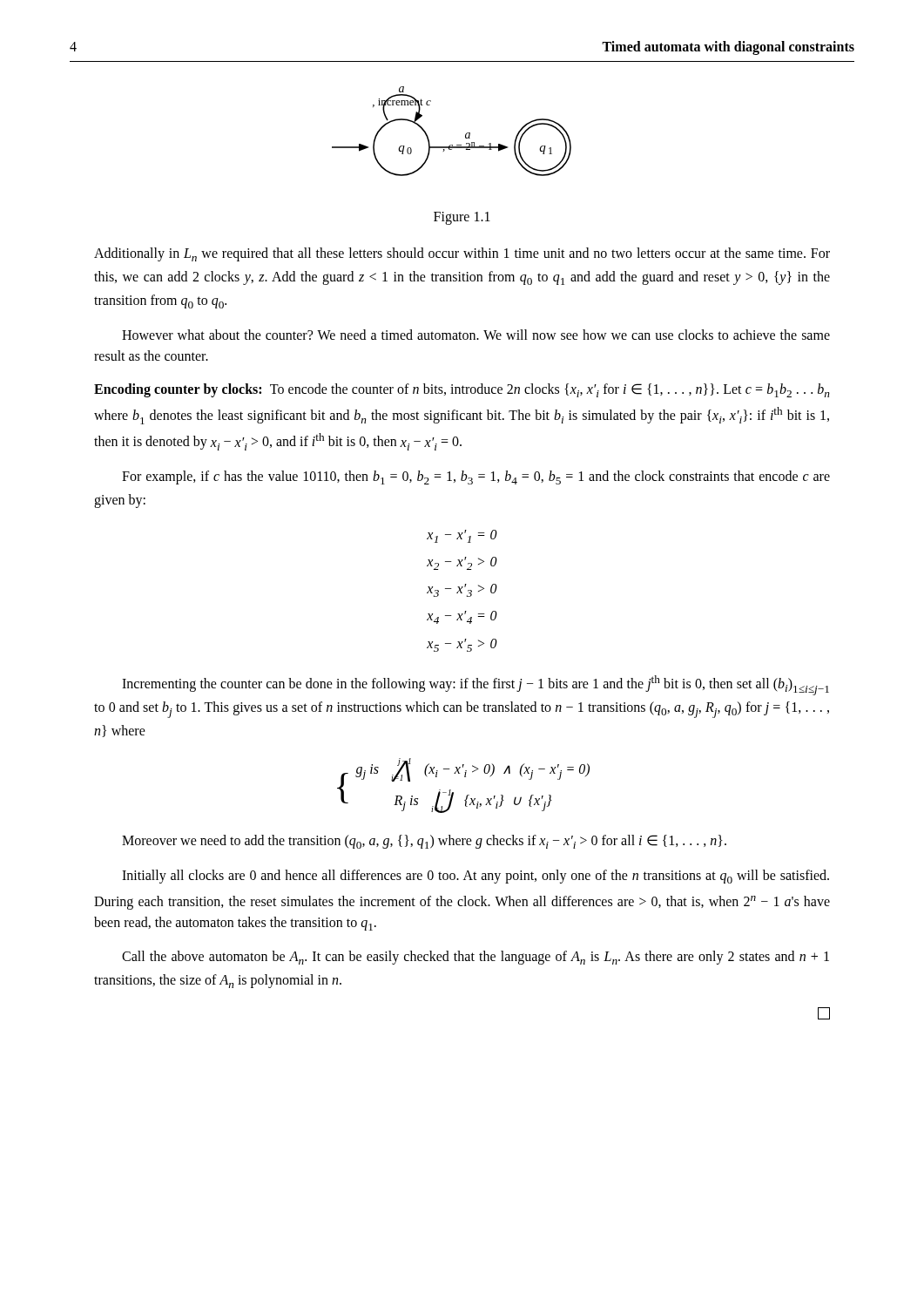Viewport: 924px width, 1307px height.
Task: Click the formula that begins "x1 − x′1 = 0"
Action: [x=462, y=591]
